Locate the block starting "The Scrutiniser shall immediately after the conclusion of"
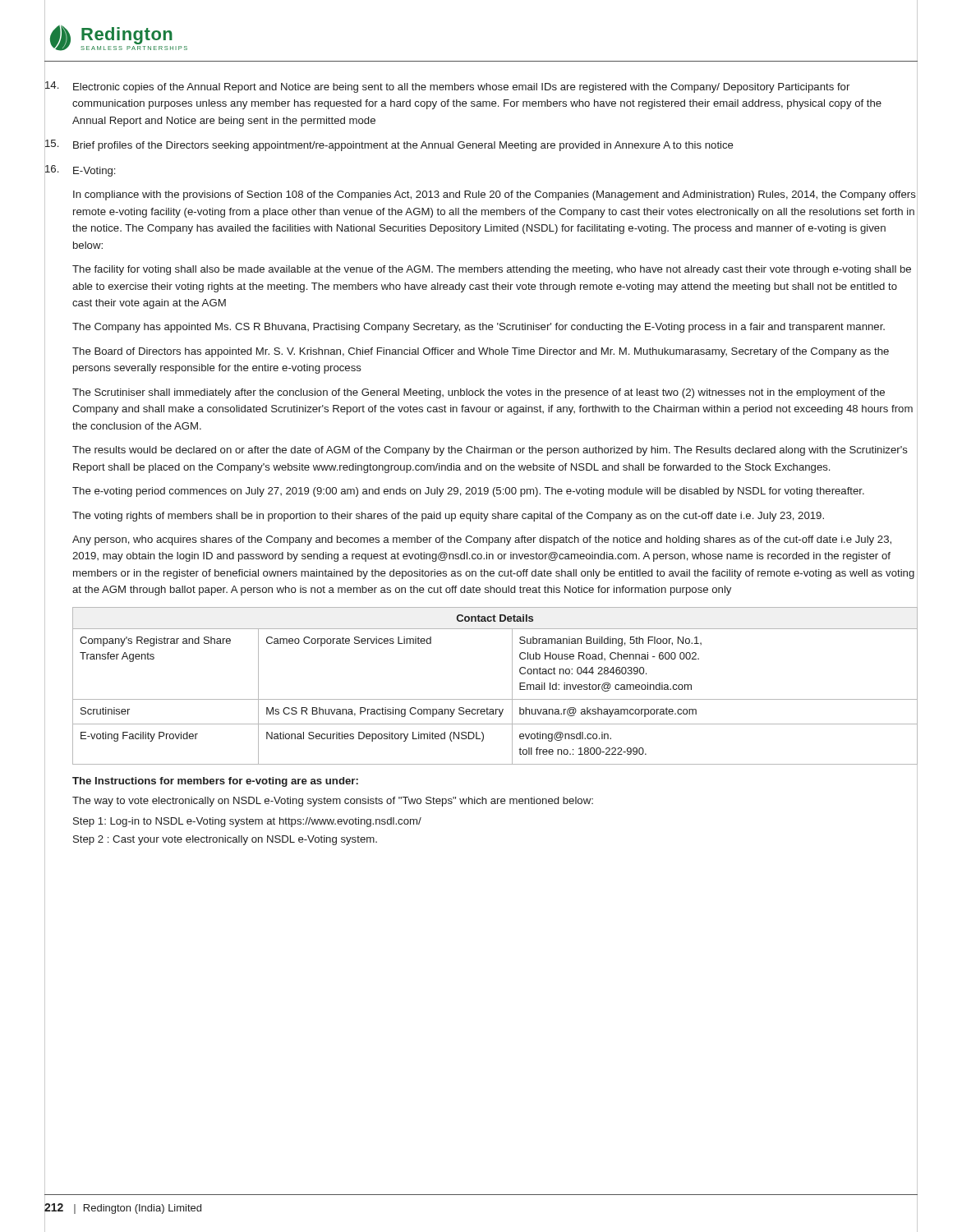 [x=493, y=409]
